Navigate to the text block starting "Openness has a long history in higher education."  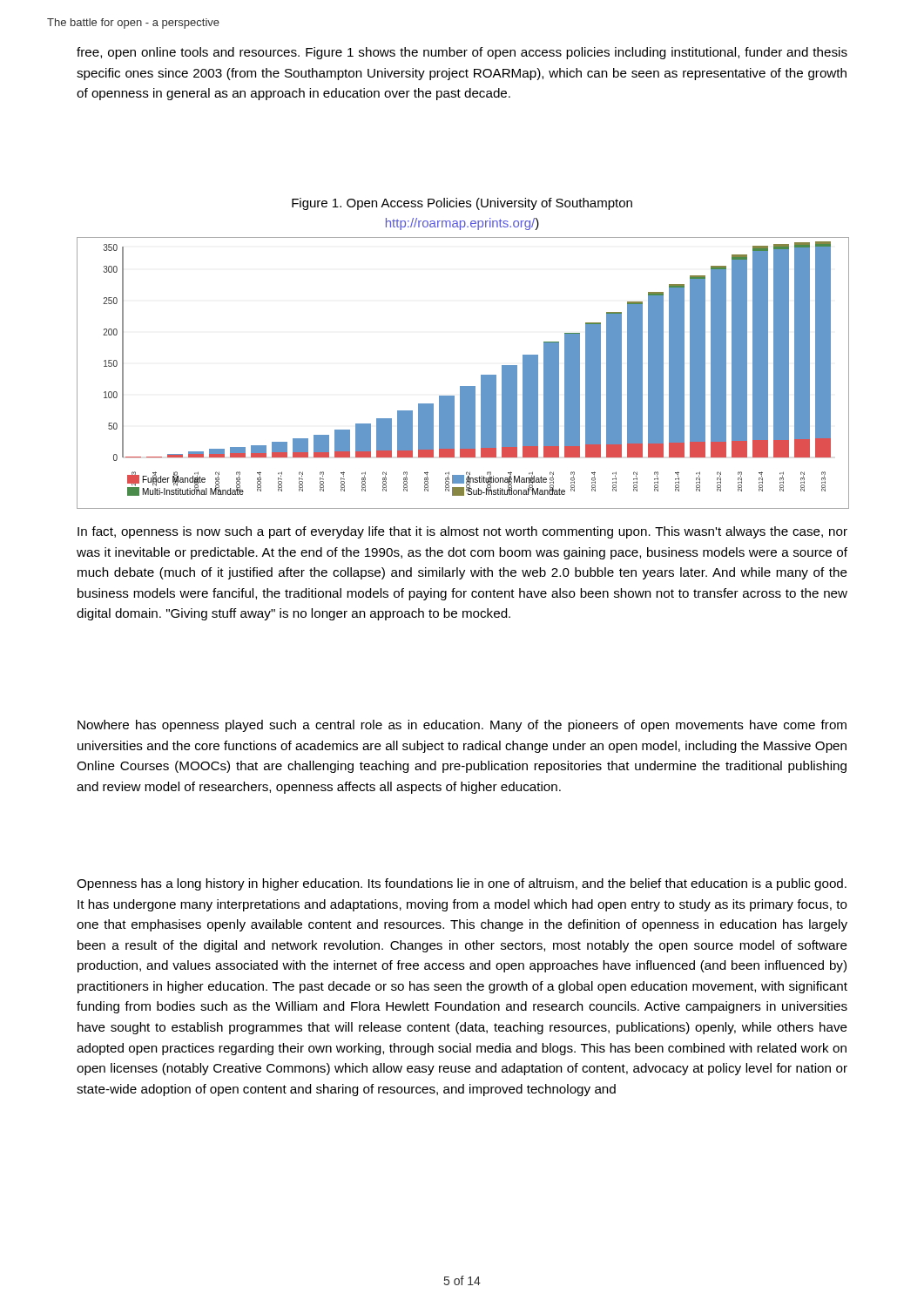pyautogui.click(x=462, y=986)
